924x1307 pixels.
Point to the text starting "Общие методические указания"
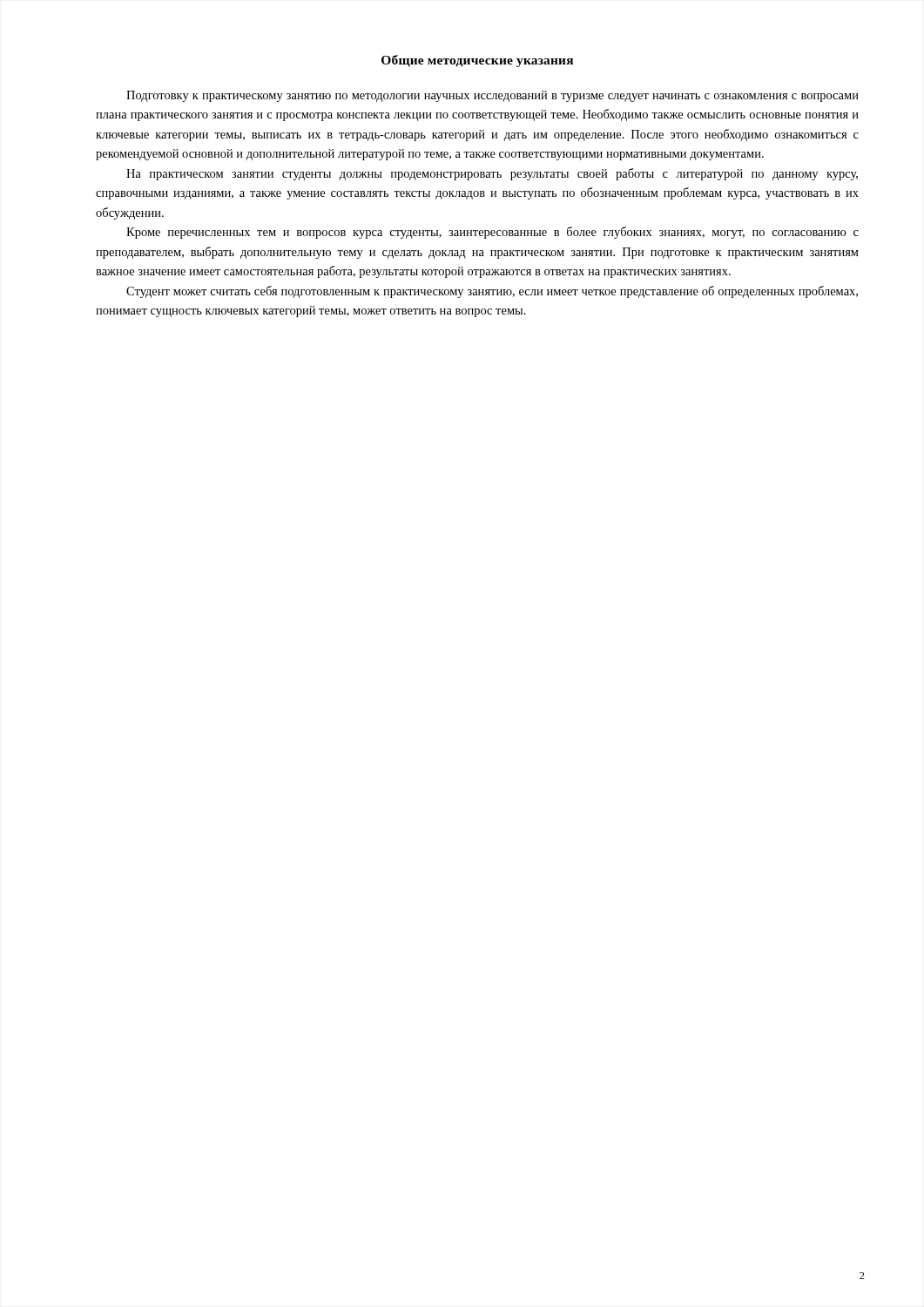[477, 60]
